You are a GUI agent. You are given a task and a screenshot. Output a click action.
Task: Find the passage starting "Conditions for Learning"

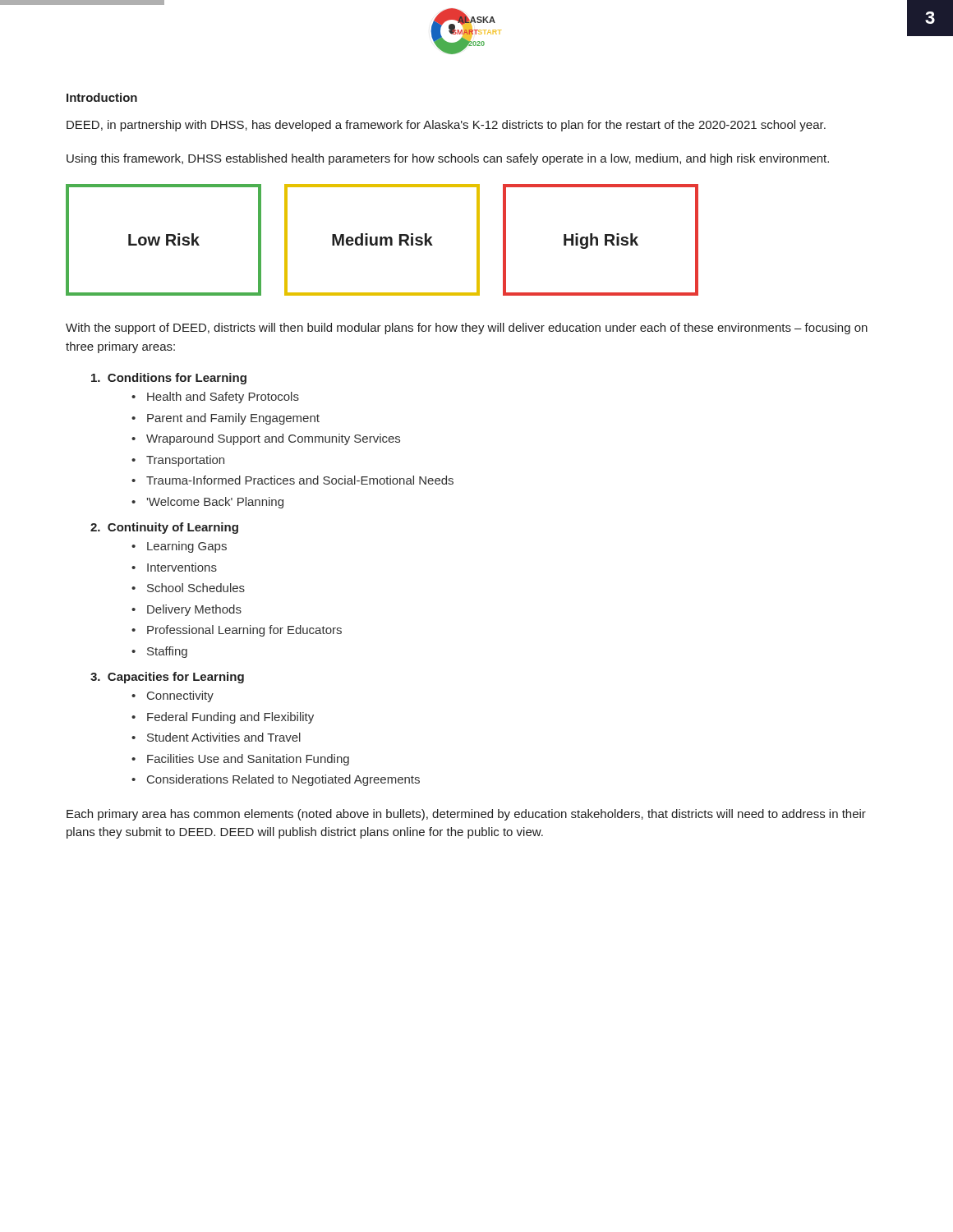(169, 377)
